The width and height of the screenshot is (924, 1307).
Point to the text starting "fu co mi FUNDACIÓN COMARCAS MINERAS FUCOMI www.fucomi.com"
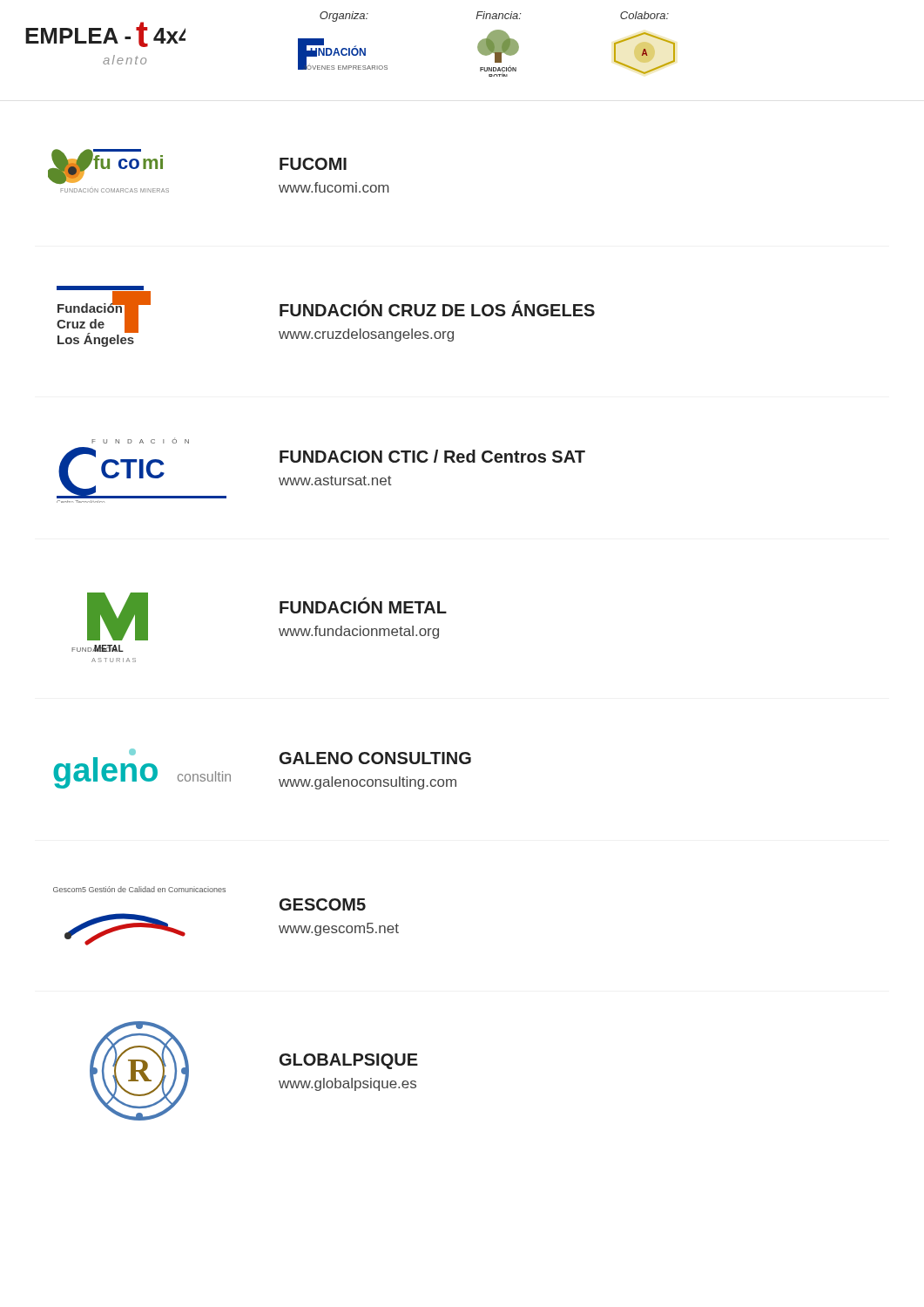[x=106, y=169]
